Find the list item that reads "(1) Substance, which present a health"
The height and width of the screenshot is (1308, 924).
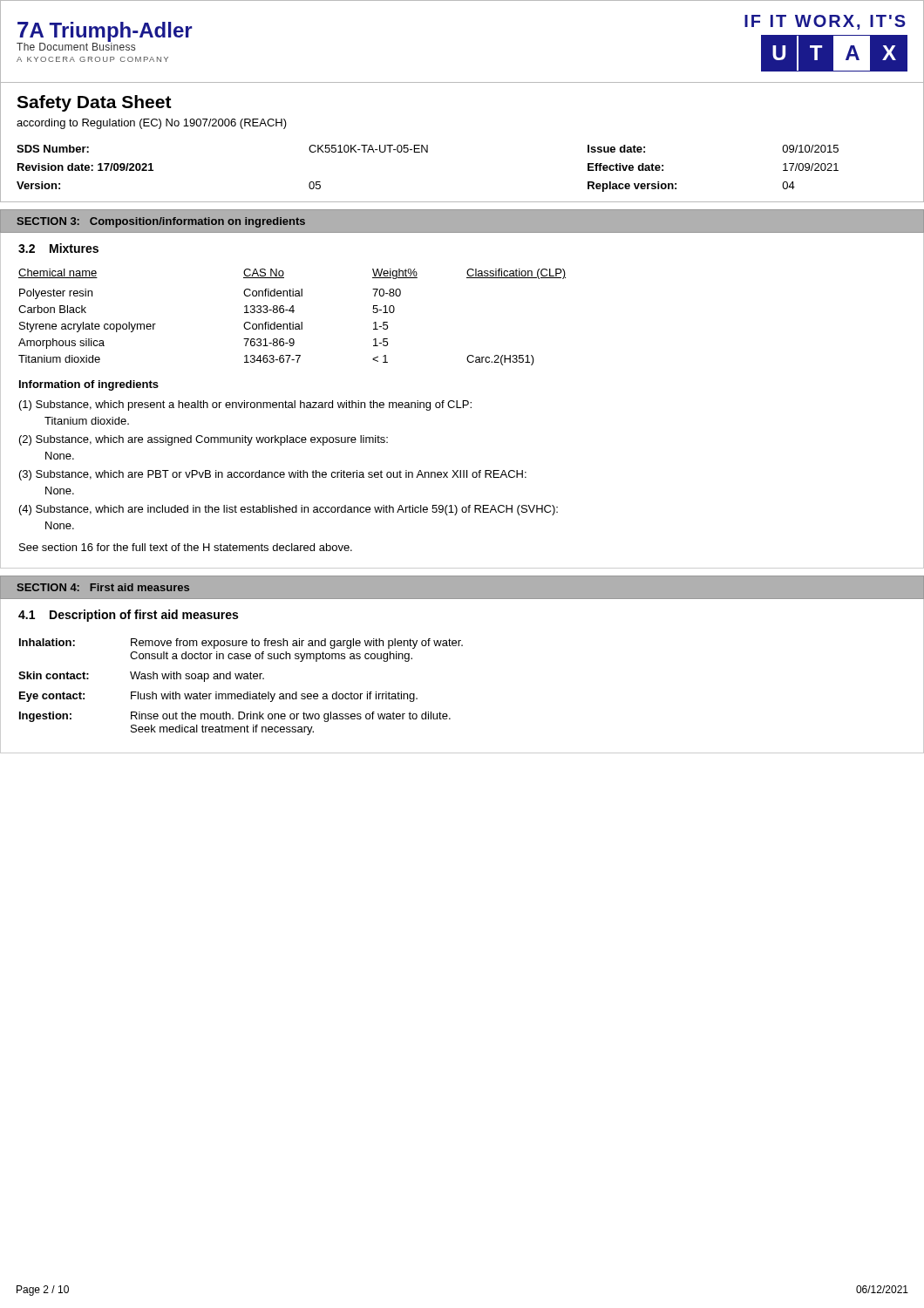pyautogui.click(x=462, y=412)
